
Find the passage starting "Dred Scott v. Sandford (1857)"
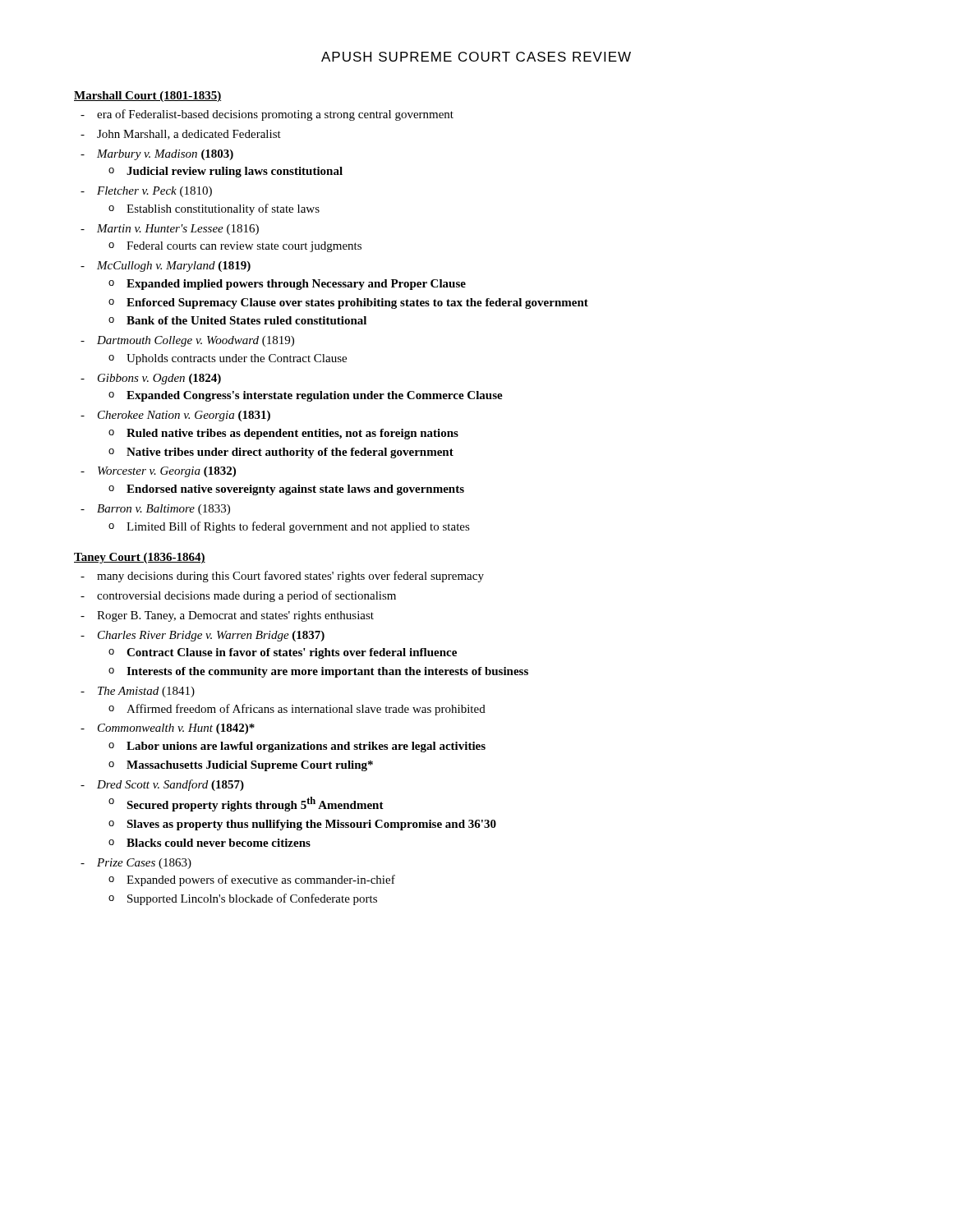[x=488, y=815]
